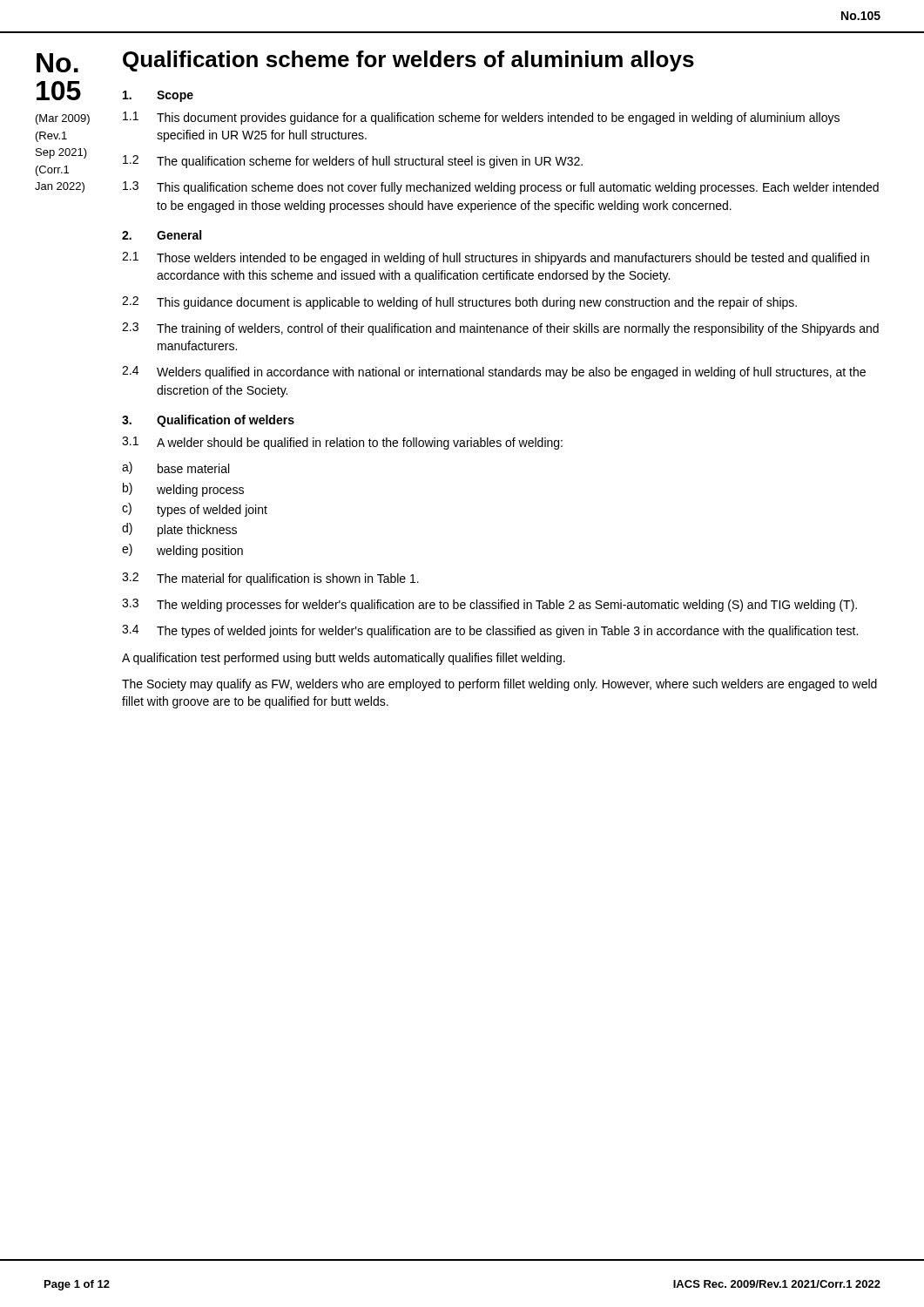Navigate to the element starting "3 The training of"

tap(501, 337)
